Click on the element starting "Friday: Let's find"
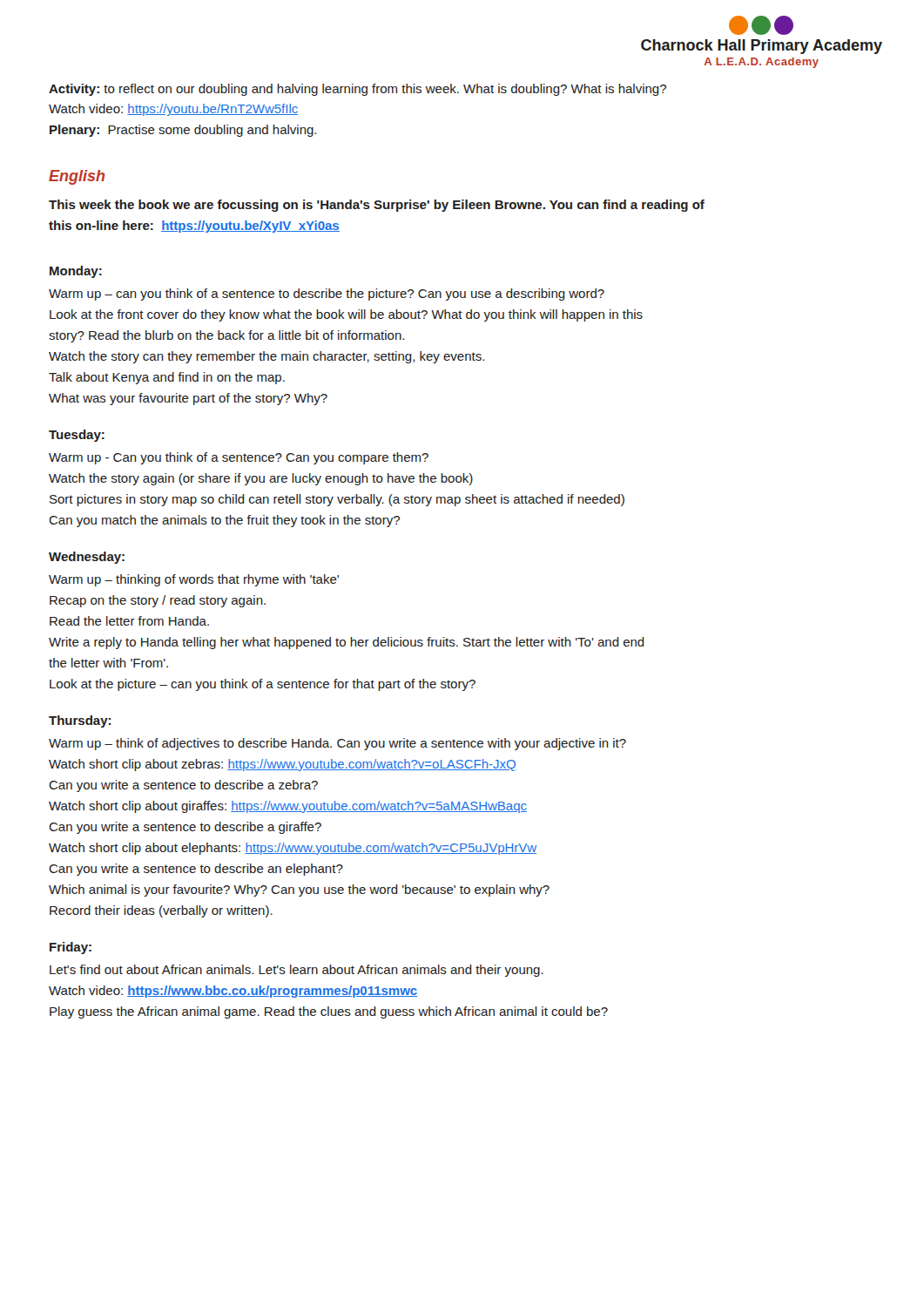 tap(462, 977)
